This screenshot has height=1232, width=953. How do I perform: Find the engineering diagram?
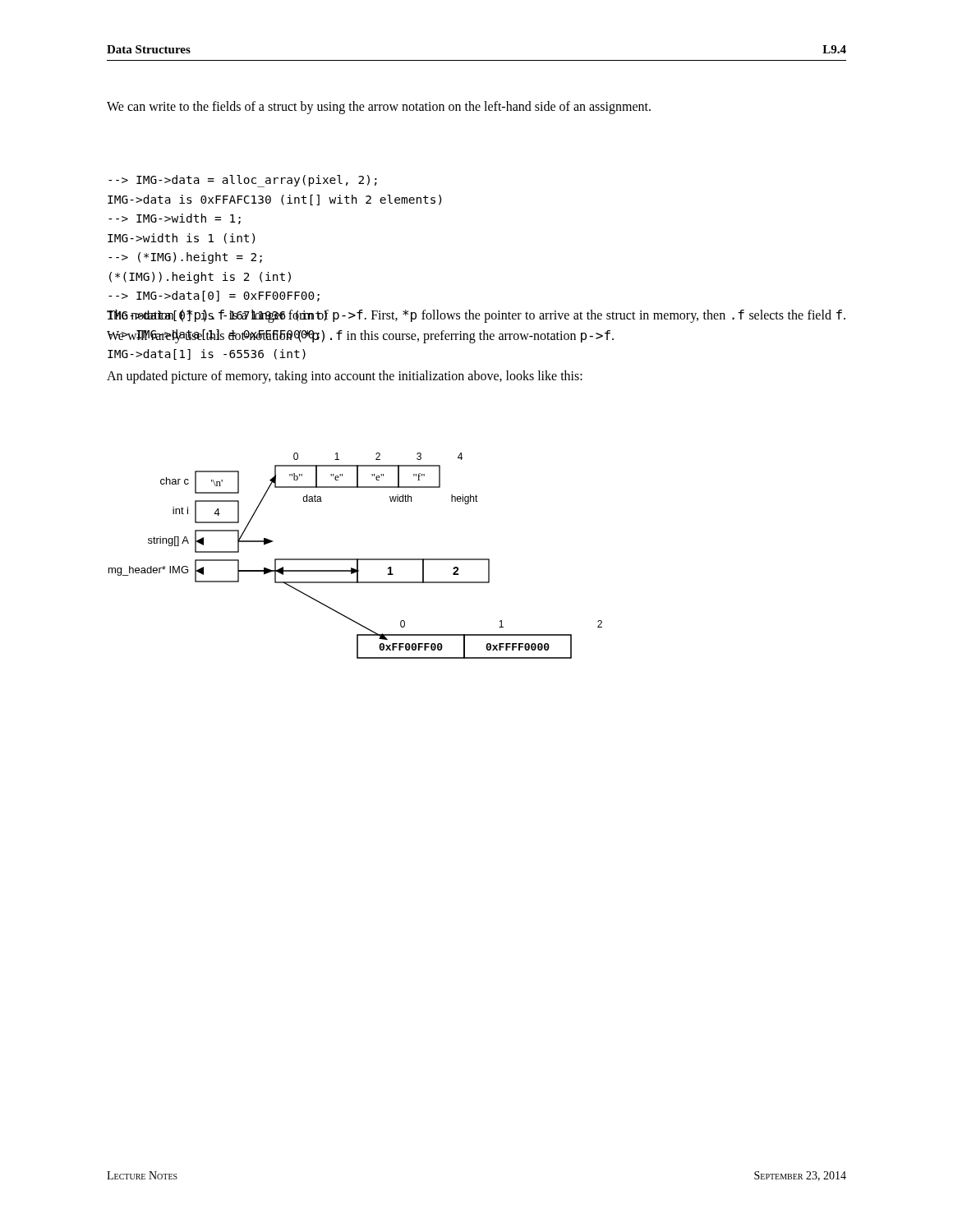pos(476,594)
